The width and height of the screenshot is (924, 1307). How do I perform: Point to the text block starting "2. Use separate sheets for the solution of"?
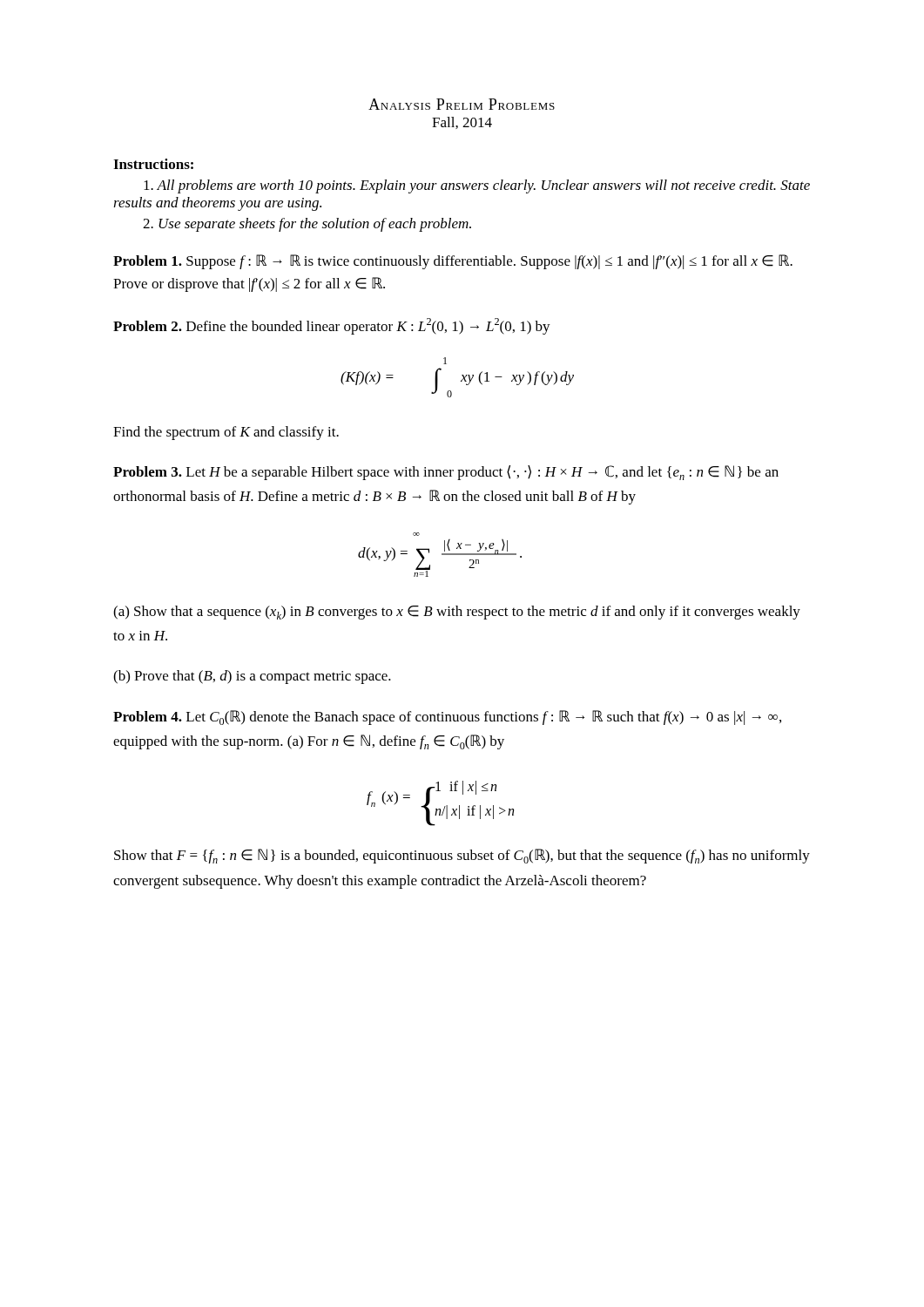click(x=308, y=223)
